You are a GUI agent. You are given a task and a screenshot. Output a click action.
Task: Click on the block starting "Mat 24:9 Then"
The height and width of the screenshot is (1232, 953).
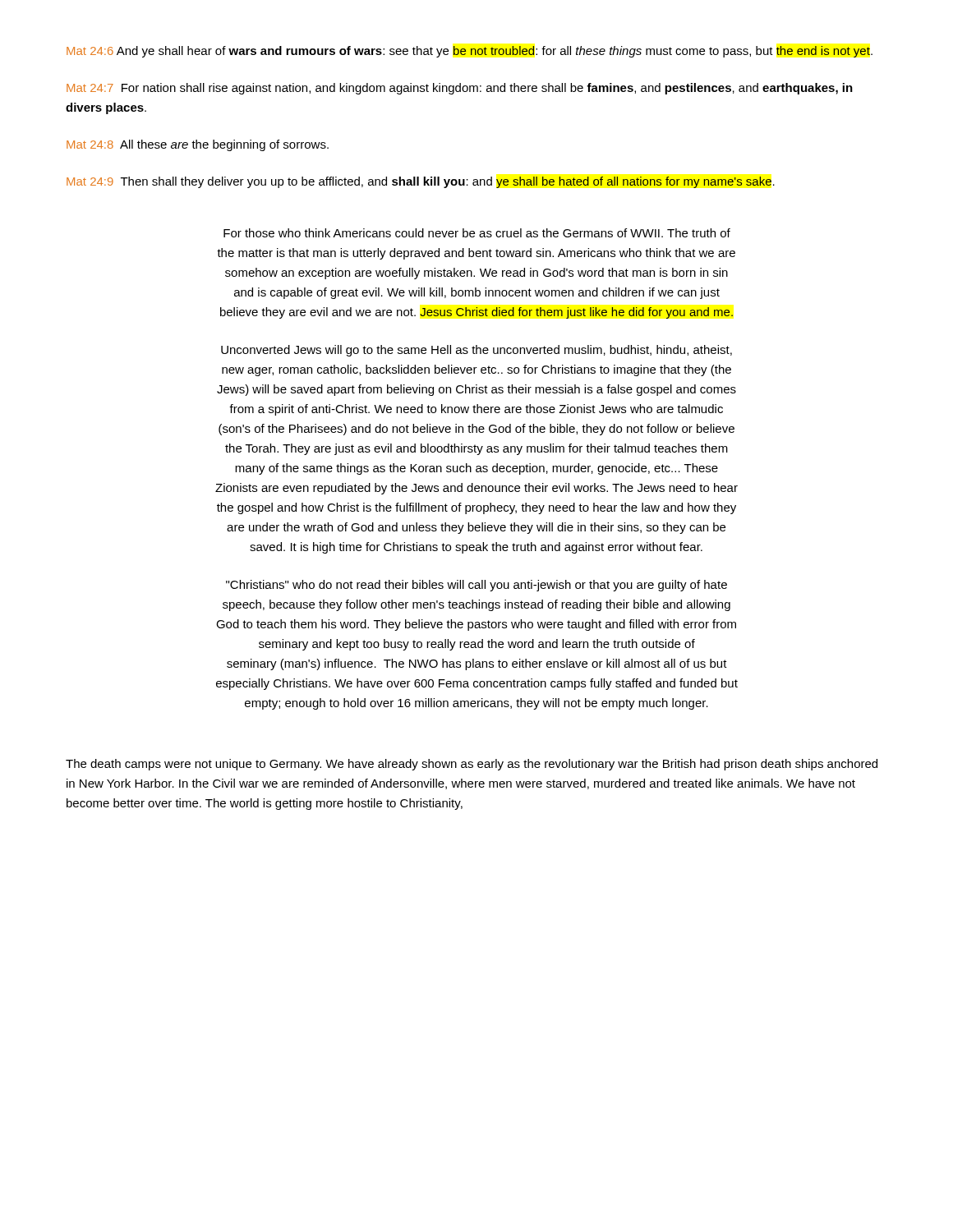421,181
